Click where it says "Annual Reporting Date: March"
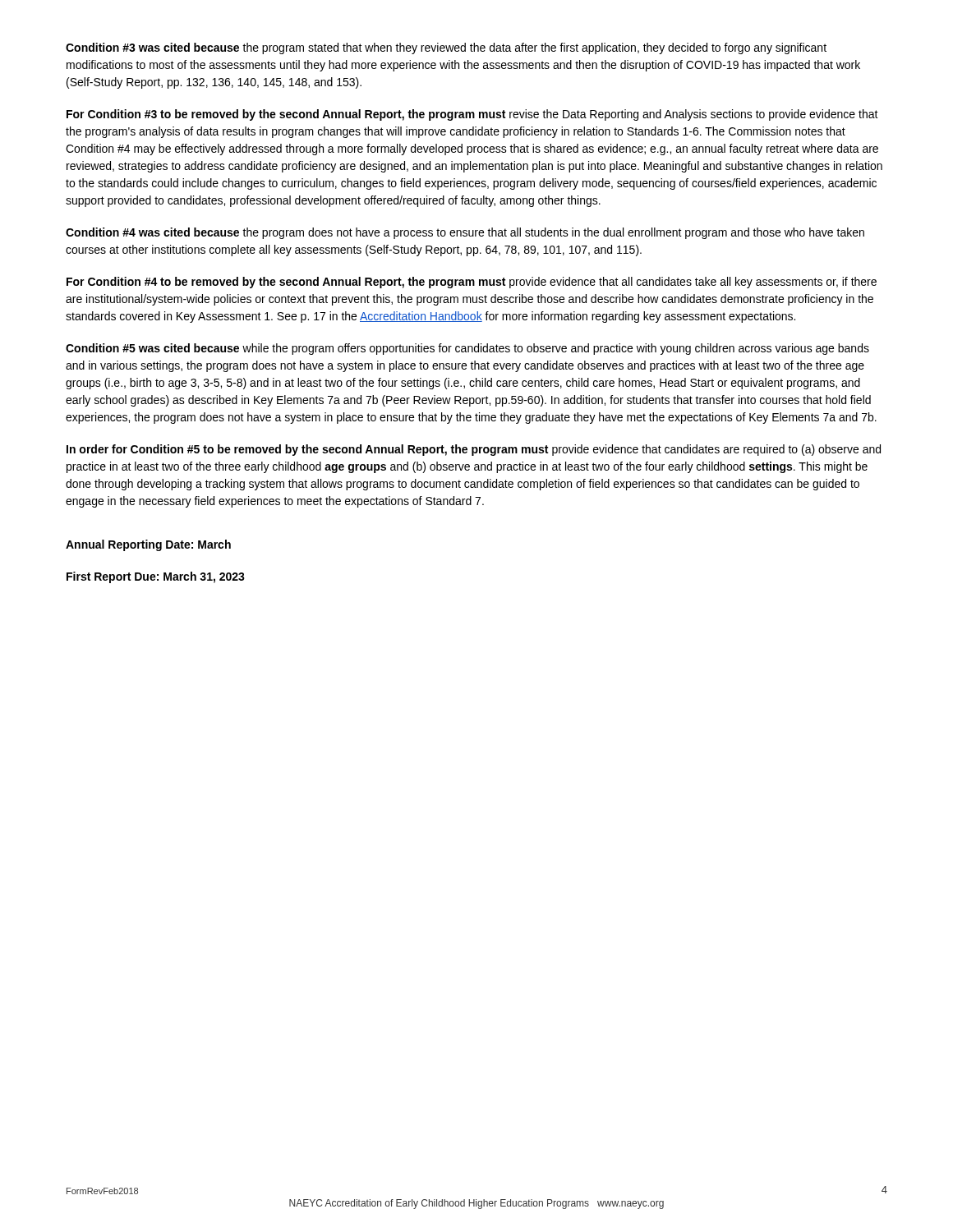Image resolution: width=953 pixels, height=1232 pixels. [148, 545]
